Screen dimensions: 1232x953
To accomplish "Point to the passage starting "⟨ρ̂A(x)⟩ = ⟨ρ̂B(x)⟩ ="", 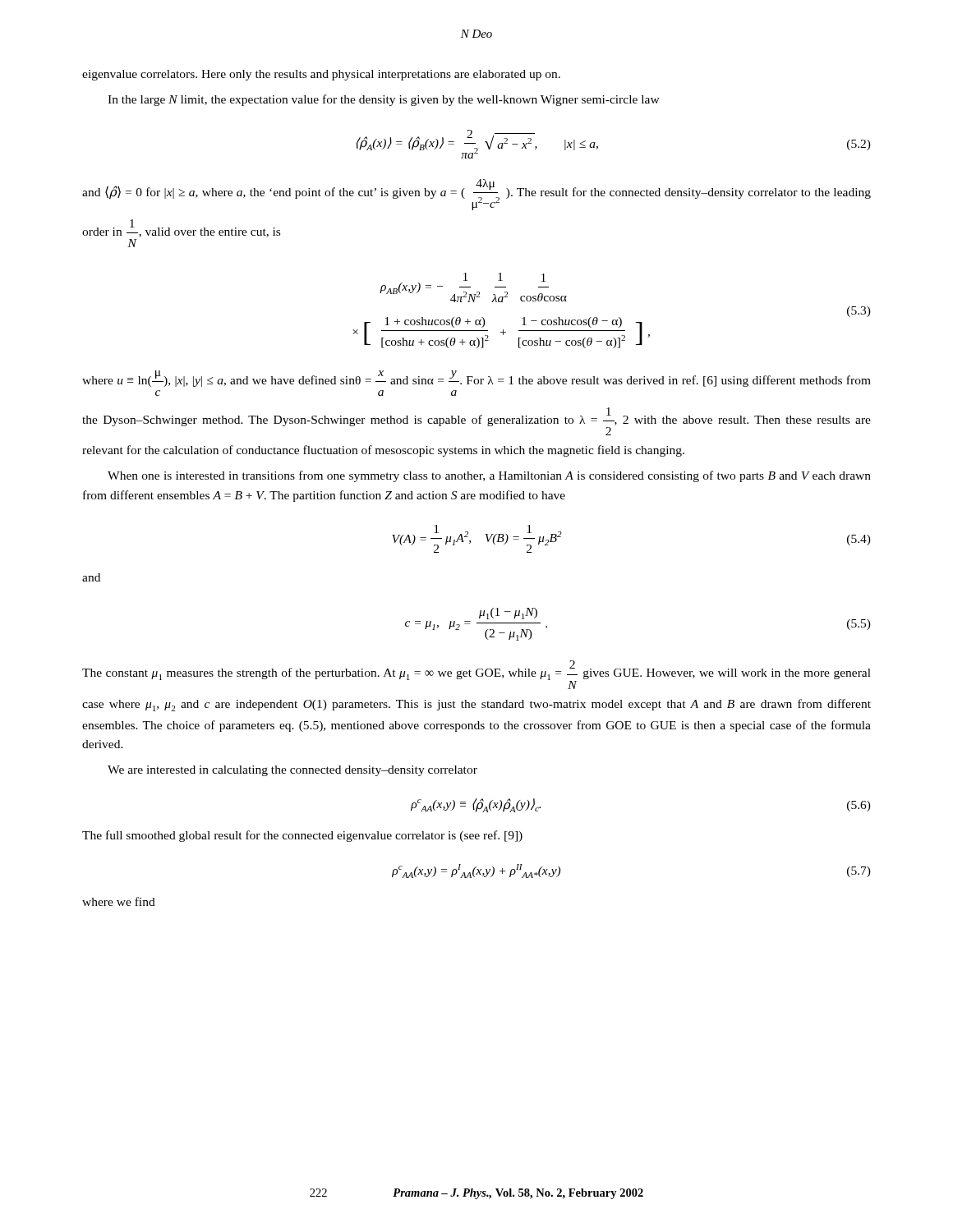I will click(x=476, y=144).
